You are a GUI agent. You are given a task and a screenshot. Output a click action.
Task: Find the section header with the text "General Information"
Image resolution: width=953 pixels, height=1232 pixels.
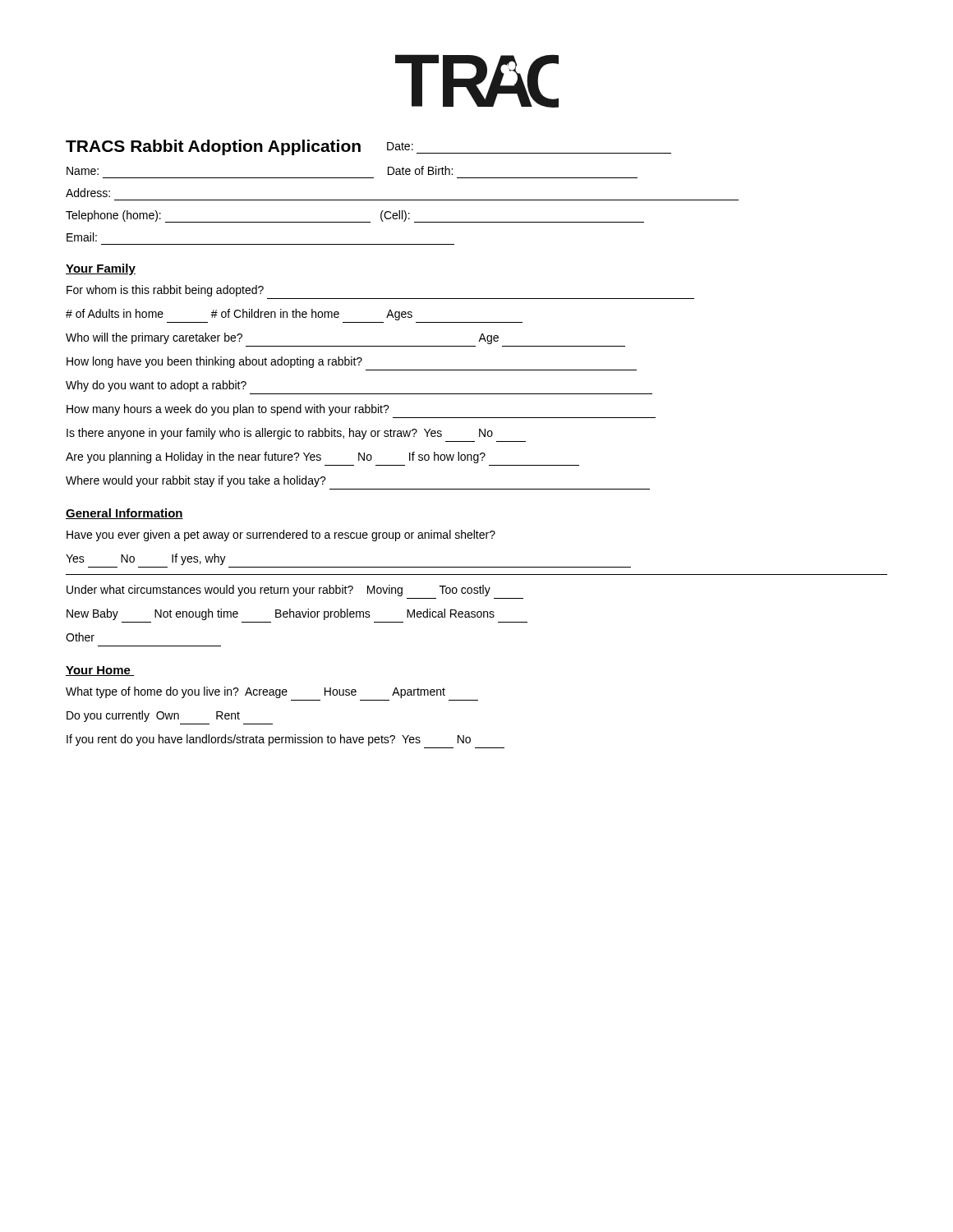[x=124, y=513]
